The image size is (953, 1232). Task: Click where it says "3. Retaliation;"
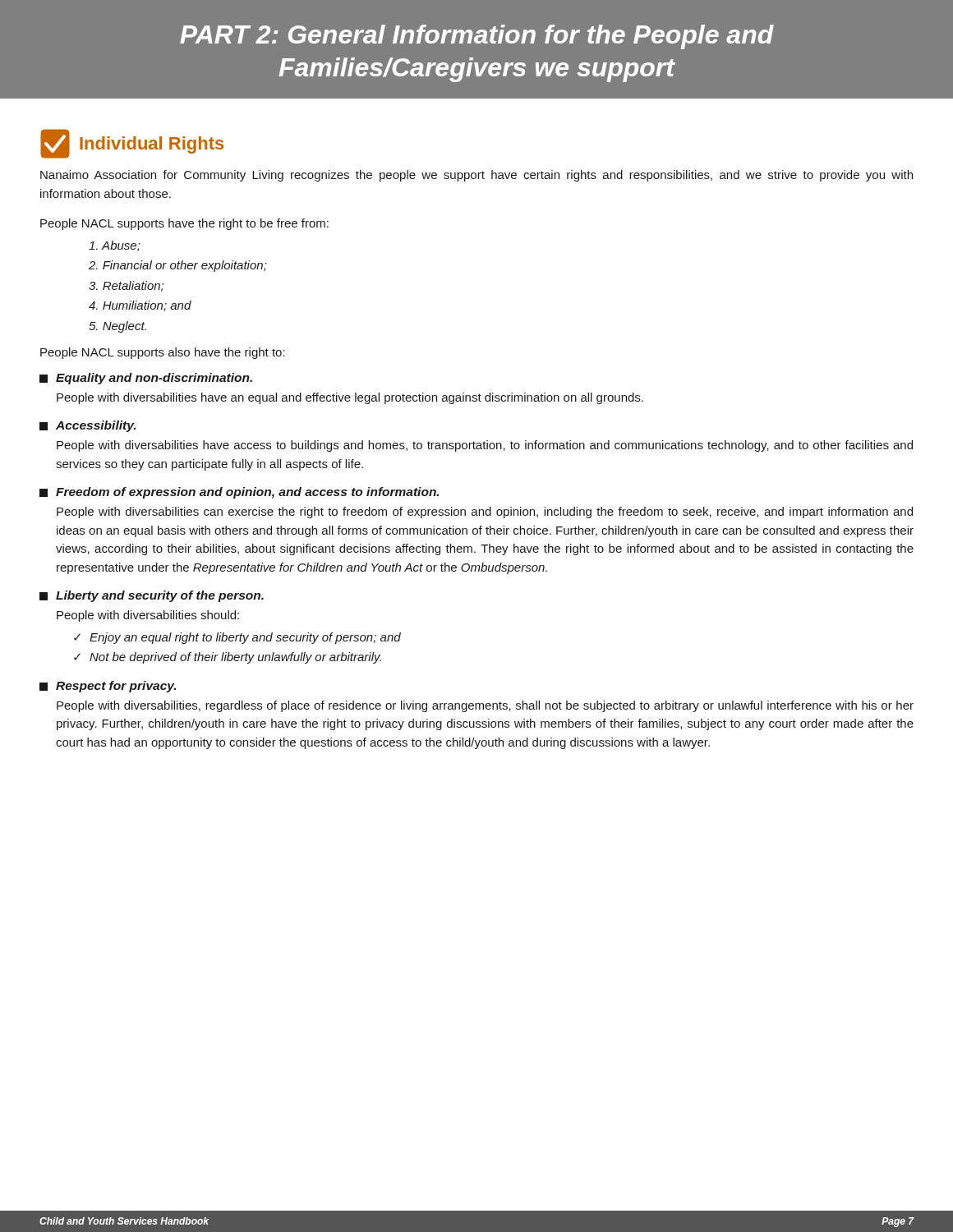126,285
